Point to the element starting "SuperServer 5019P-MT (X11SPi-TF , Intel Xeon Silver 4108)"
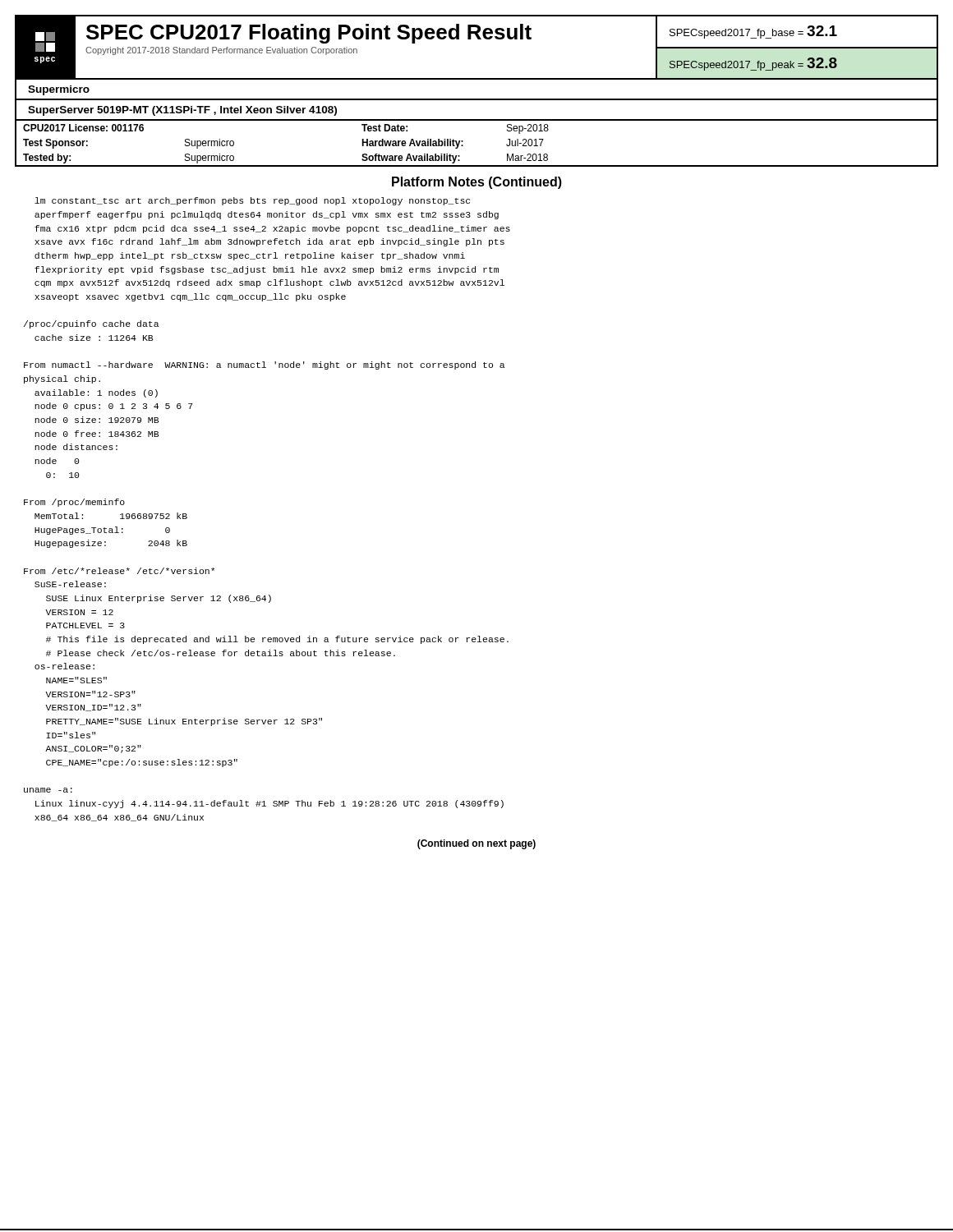953x1232 pixels. [183, 110]
